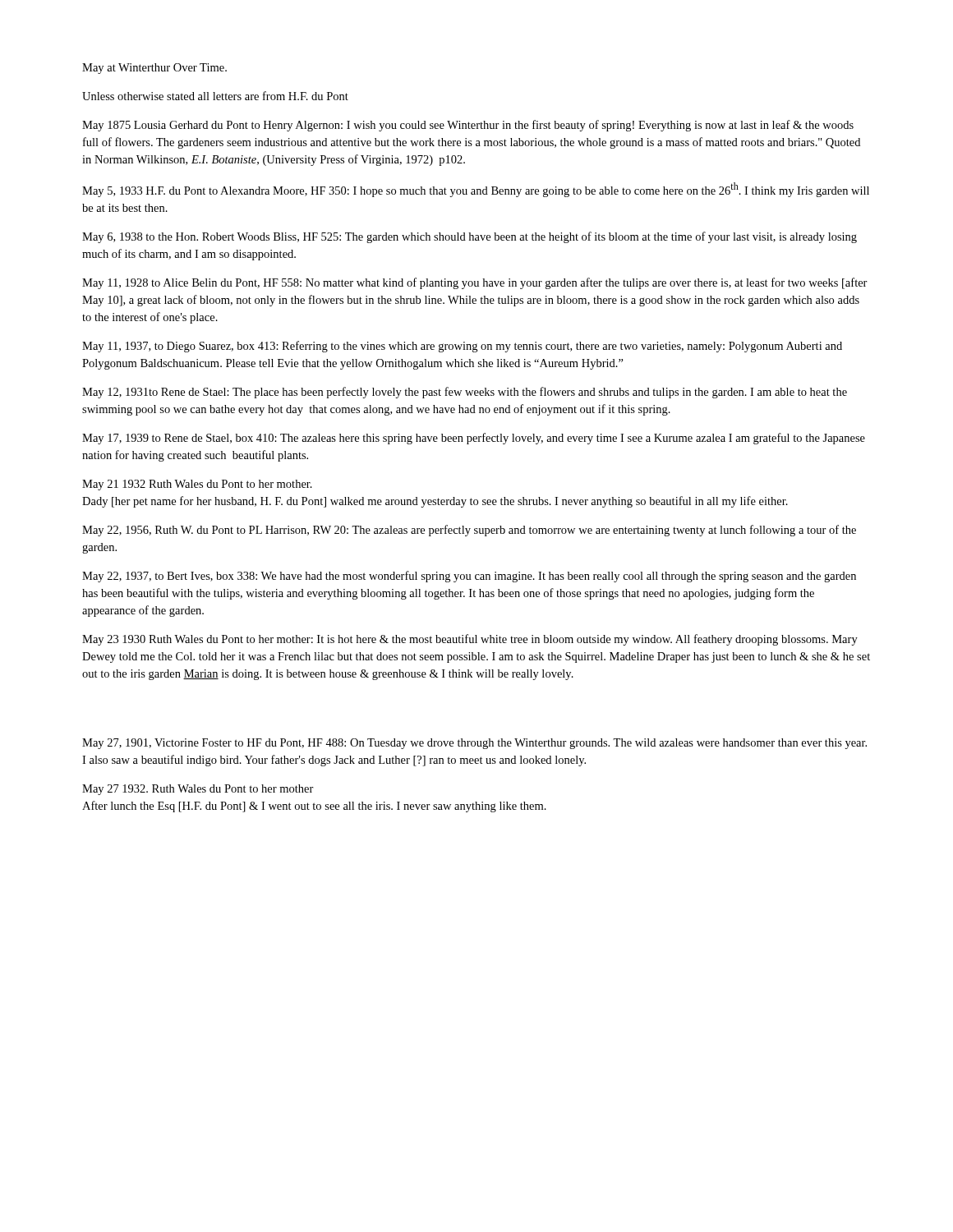Select the block starting "May 27, 1901, Victorine Foster"
The height and width of the screenshot is (1232, 953).
tap(475, 751)
